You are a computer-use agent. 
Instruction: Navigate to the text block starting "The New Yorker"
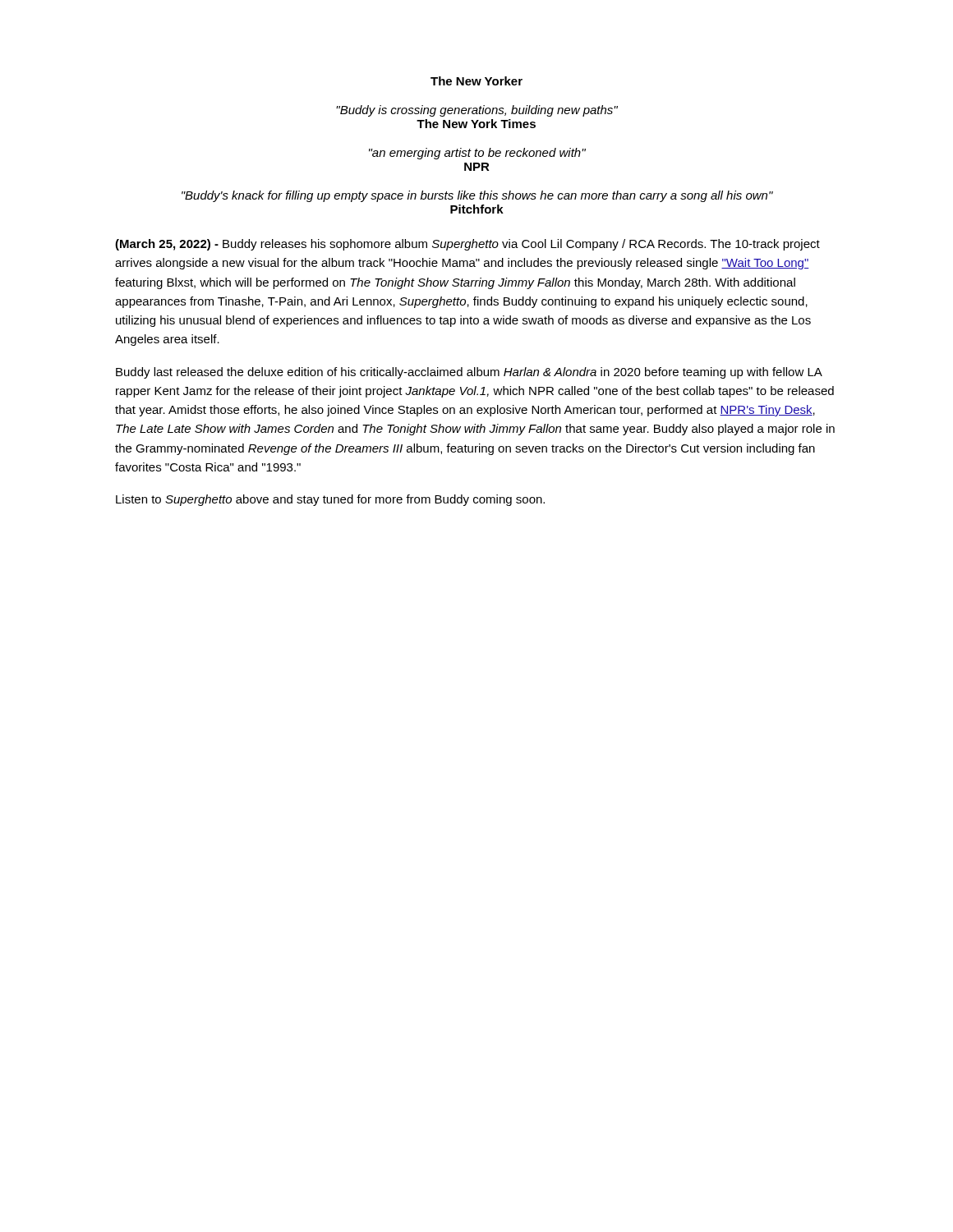[476, 81]
